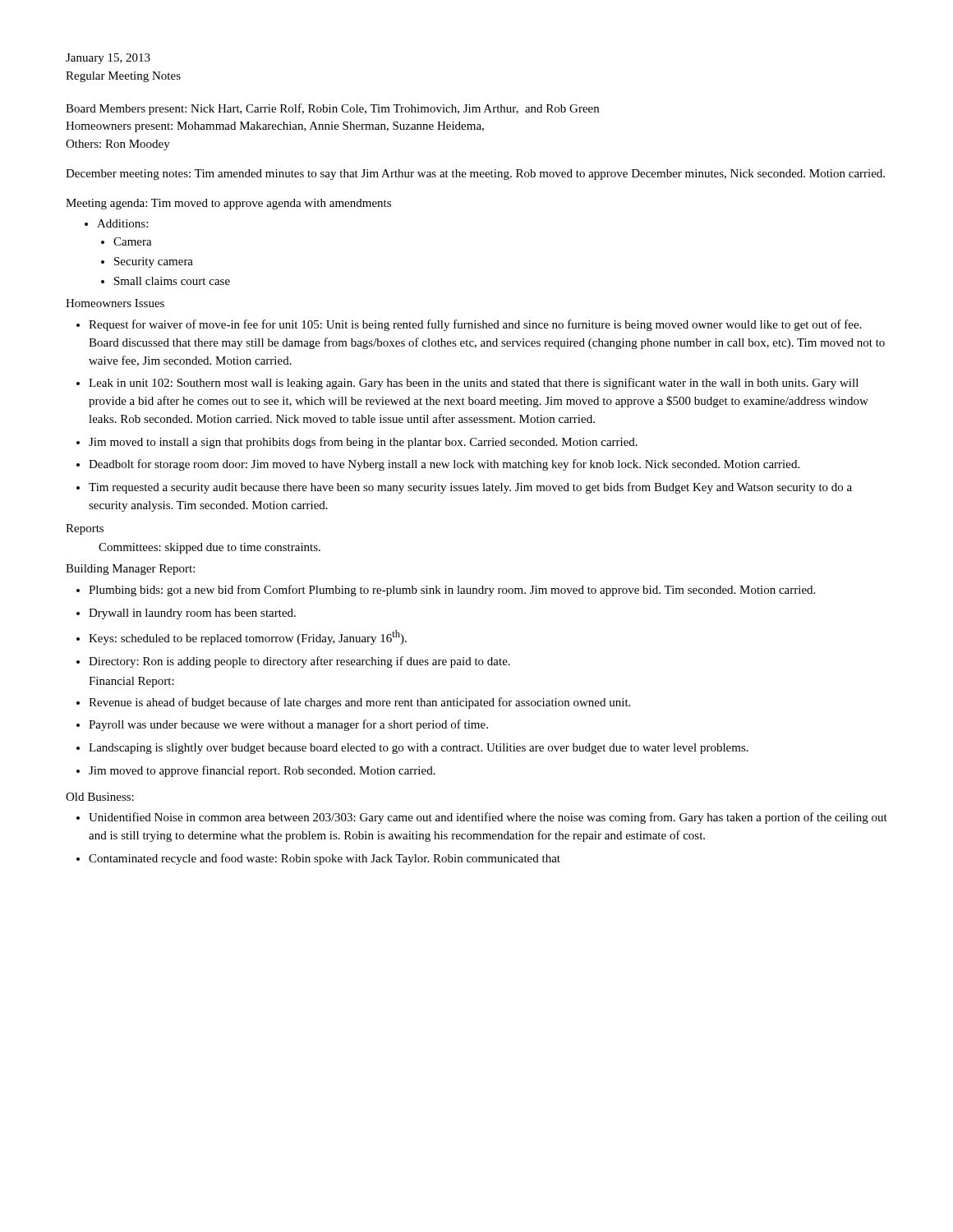Screen dimensions: 1232x953
Task: Locate the block of text that opens with "Payroll was under because we were"
Action: pos(488,725)
